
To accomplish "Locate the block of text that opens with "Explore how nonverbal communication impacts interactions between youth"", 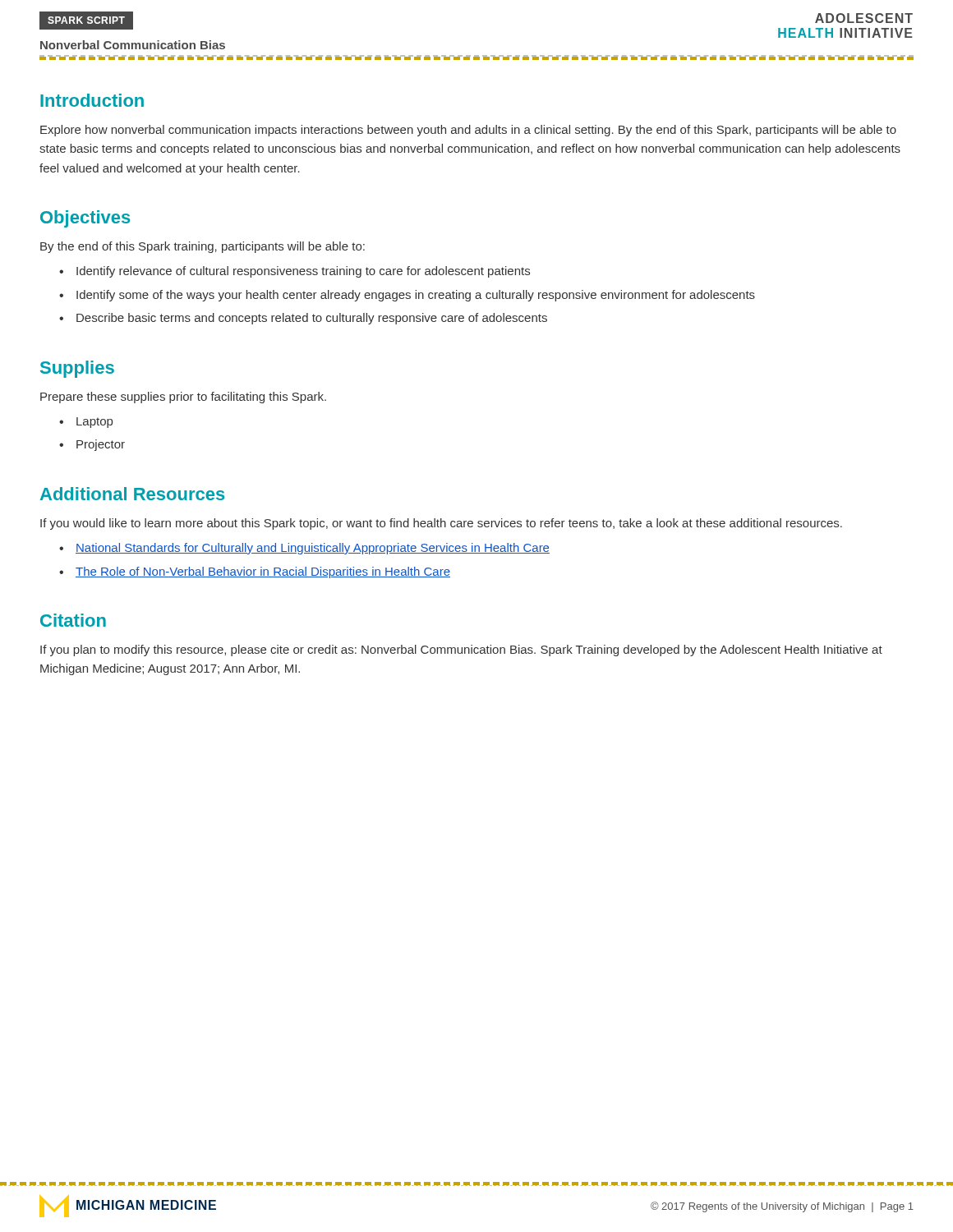I will click(476, 149).
